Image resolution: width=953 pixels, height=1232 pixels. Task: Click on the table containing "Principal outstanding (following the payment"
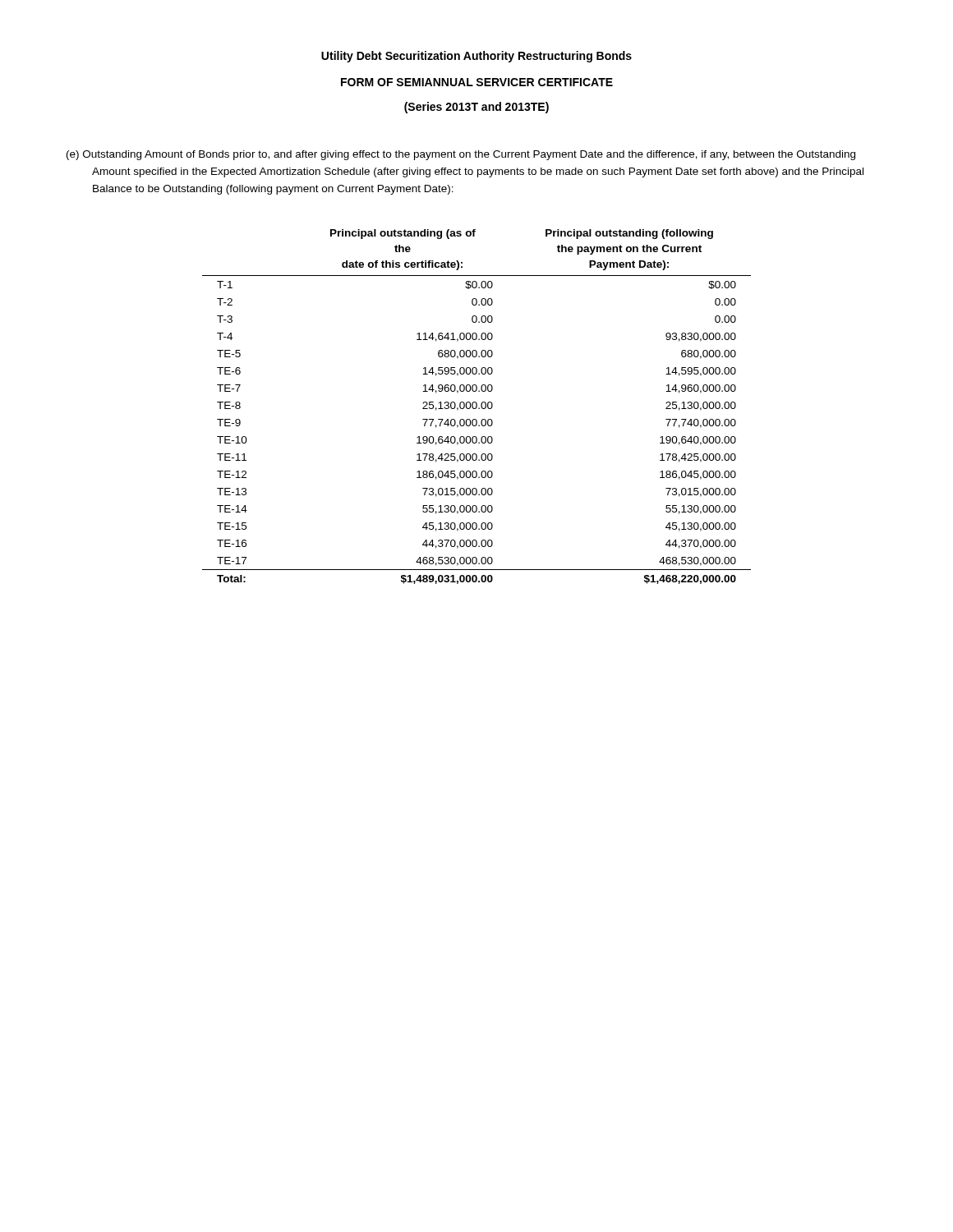pyautogui.click(x=476, y=405)
